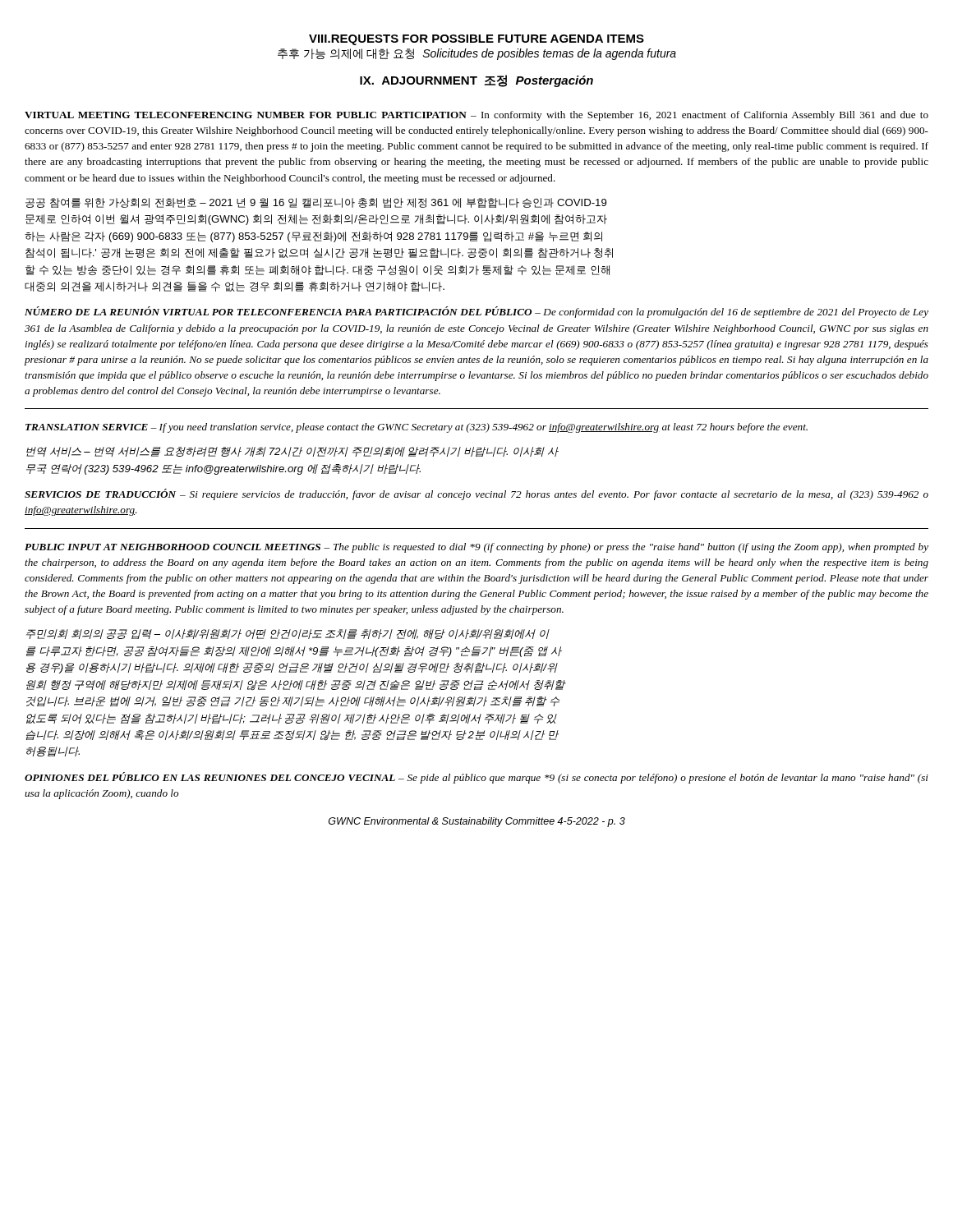Viewport: 953px width, 1232px height.
Task: Find the block on this page that starts "번역 서비스 – 번역"
Action: click(291, 460)
